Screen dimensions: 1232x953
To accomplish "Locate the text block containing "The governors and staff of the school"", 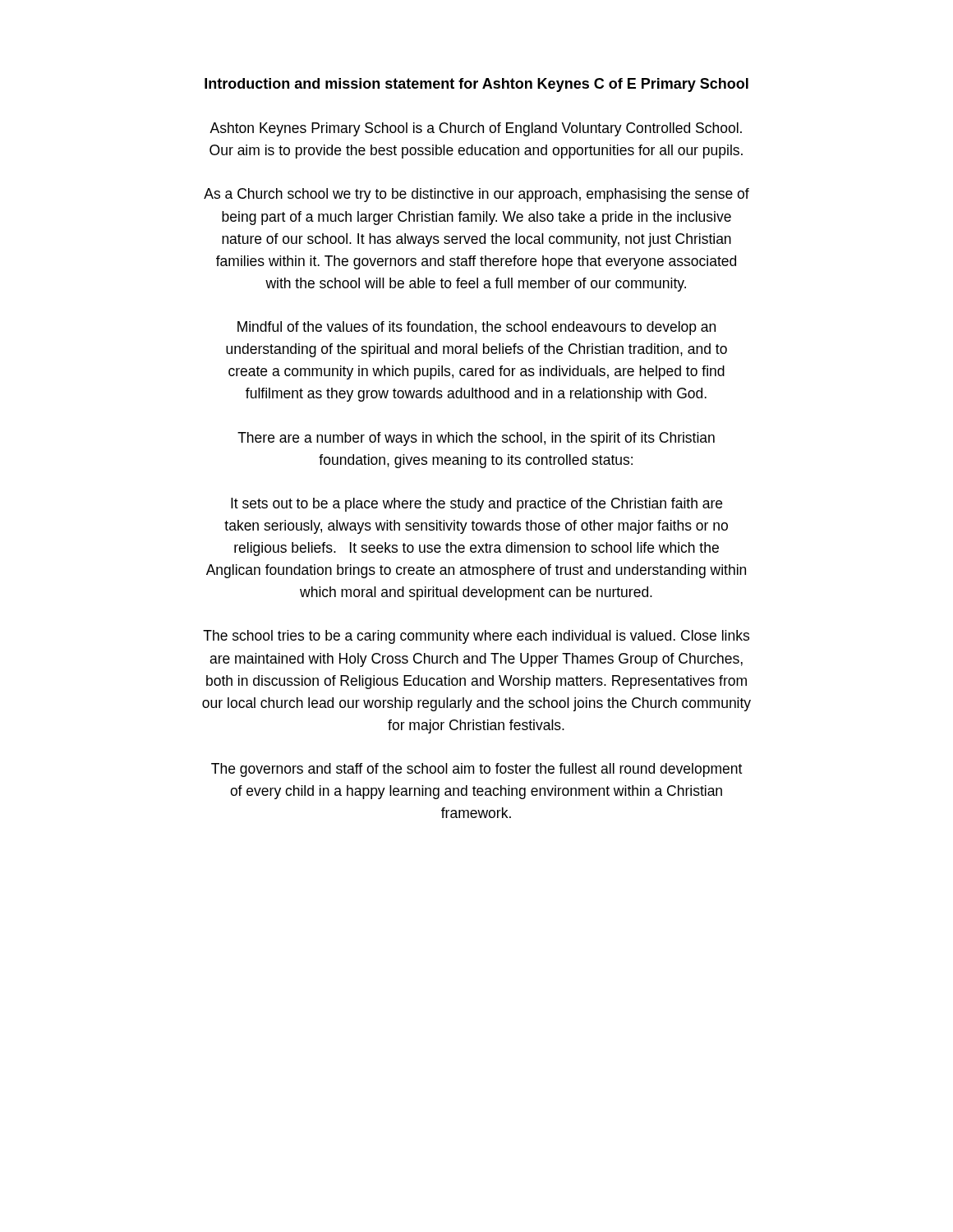I will (476, 791).
